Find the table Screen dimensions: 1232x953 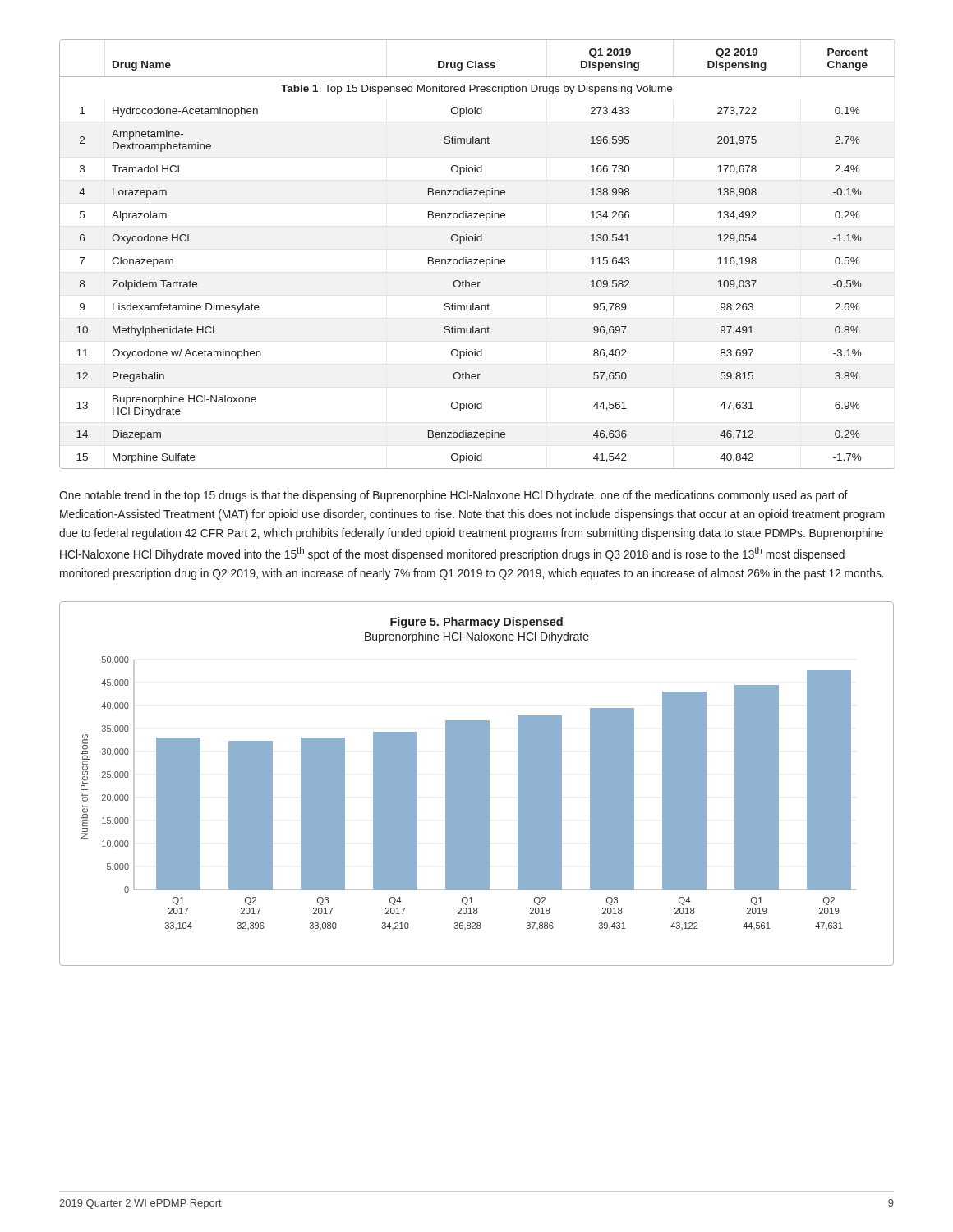pos(477,254)
